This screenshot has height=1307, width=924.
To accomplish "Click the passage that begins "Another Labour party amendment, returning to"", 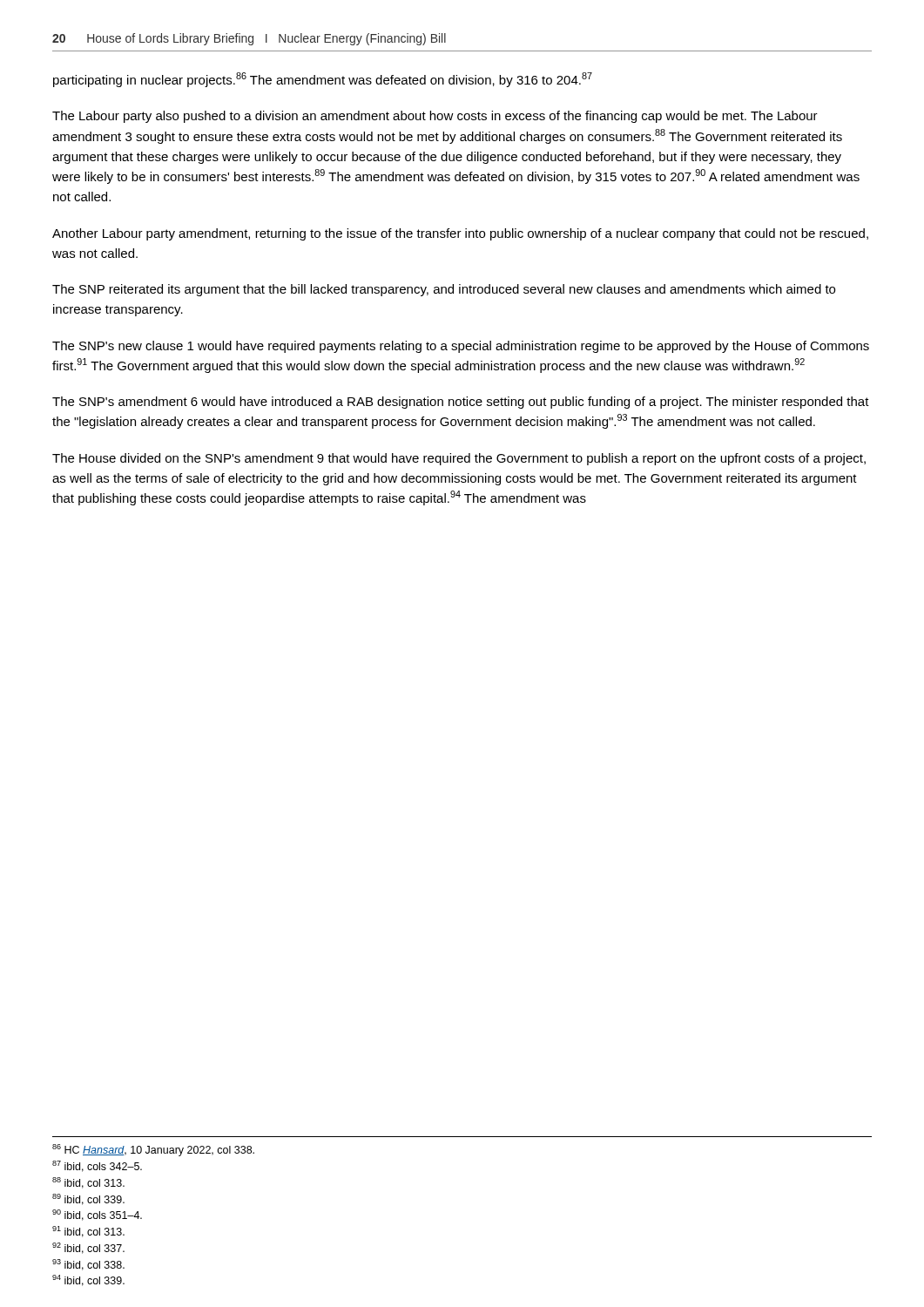I will point(461,243).
